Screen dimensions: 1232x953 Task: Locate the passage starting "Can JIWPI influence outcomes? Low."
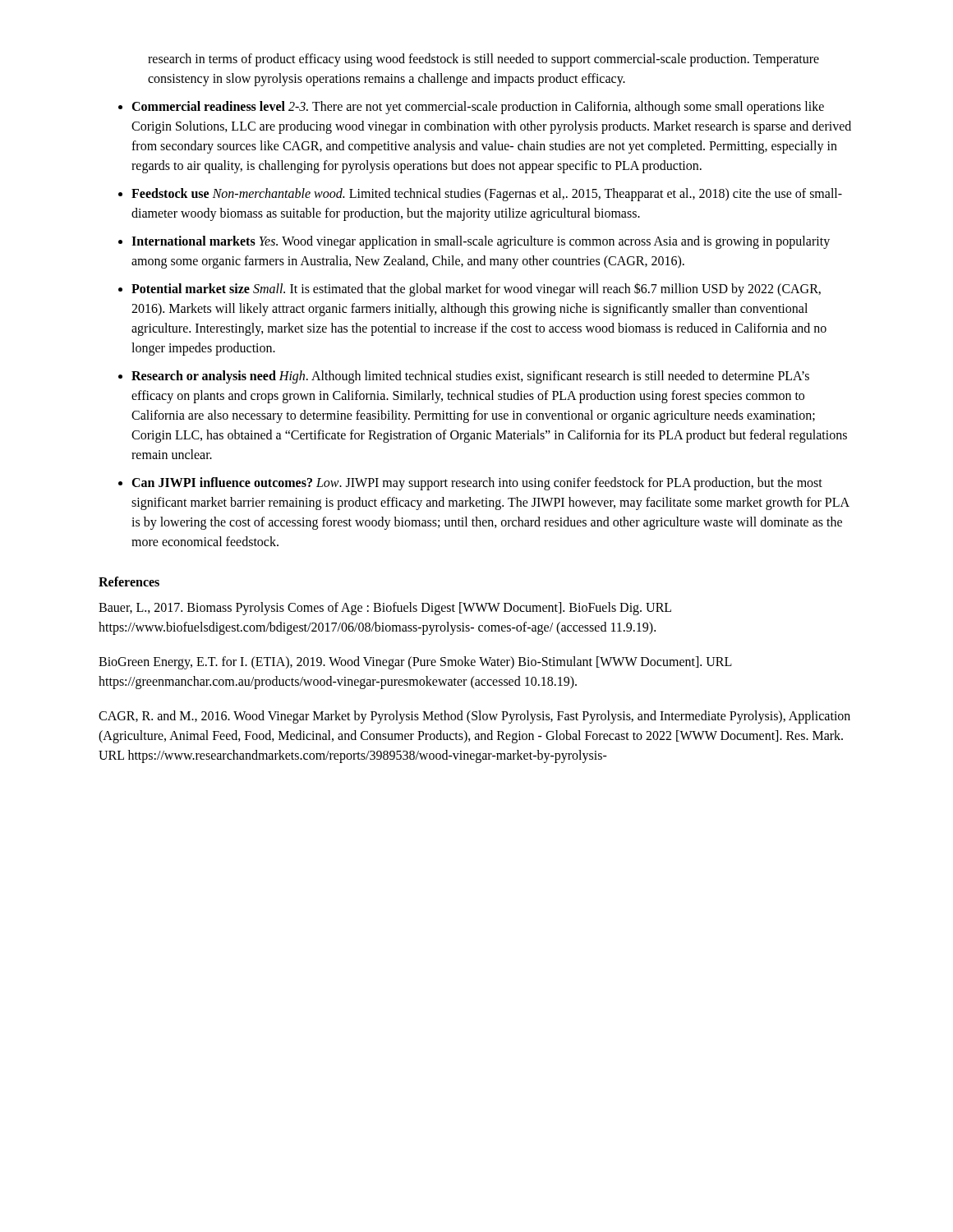490,512
